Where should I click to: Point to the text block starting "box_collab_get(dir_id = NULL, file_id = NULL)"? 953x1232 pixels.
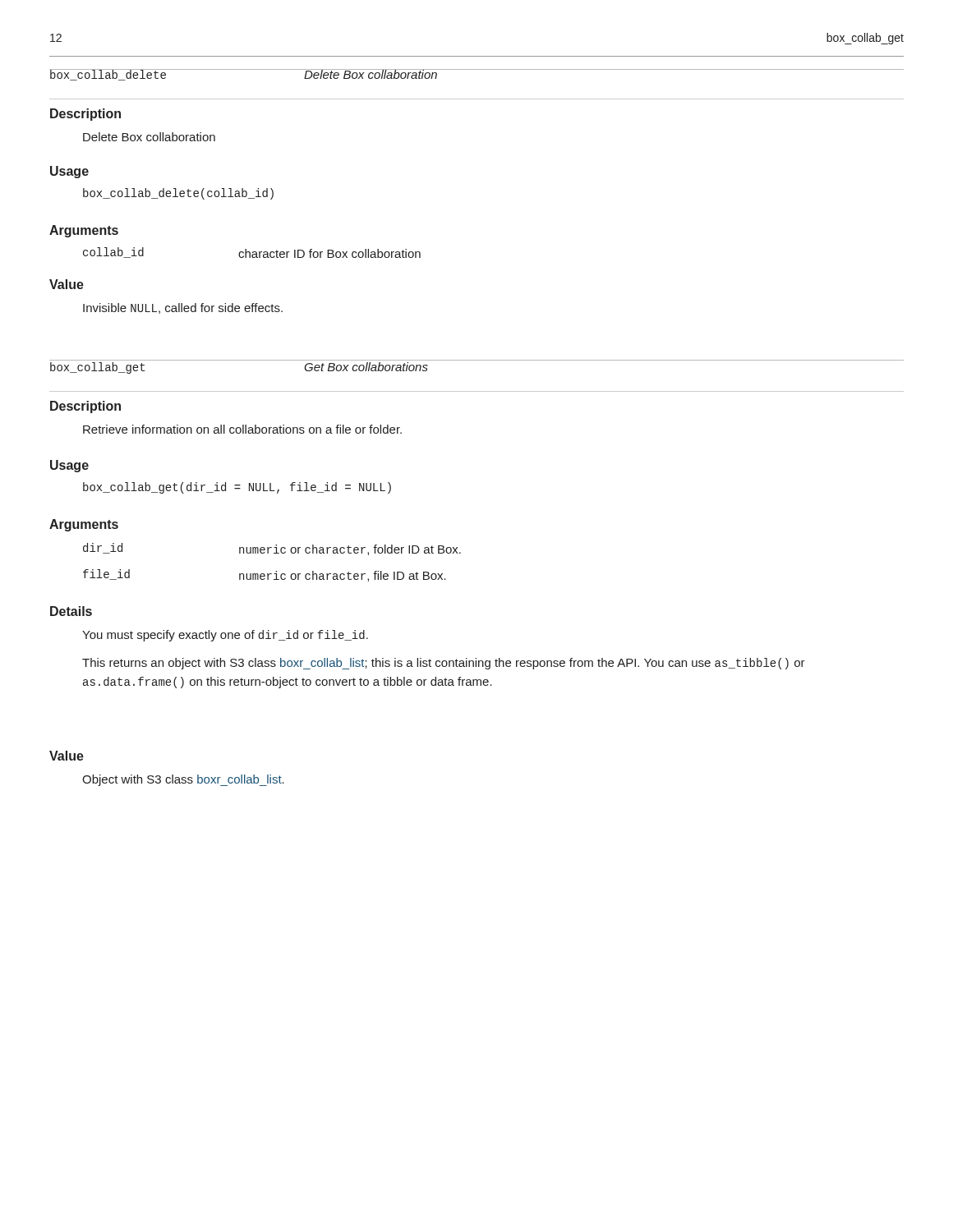tap(237, 488)
